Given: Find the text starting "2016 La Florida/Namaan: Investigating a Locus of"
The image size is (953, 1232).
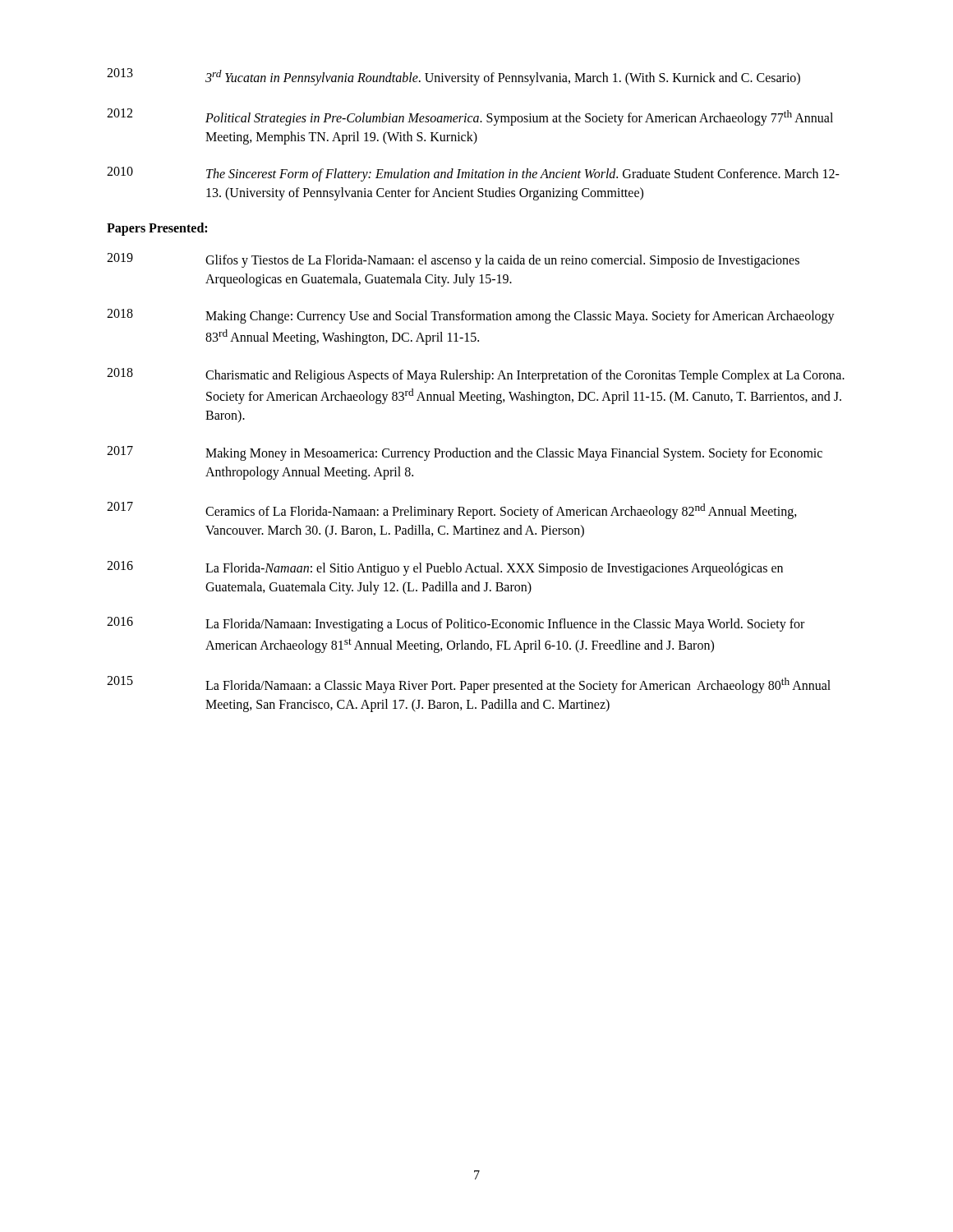Looking at the screenshot, I should (x=476, y=635).
